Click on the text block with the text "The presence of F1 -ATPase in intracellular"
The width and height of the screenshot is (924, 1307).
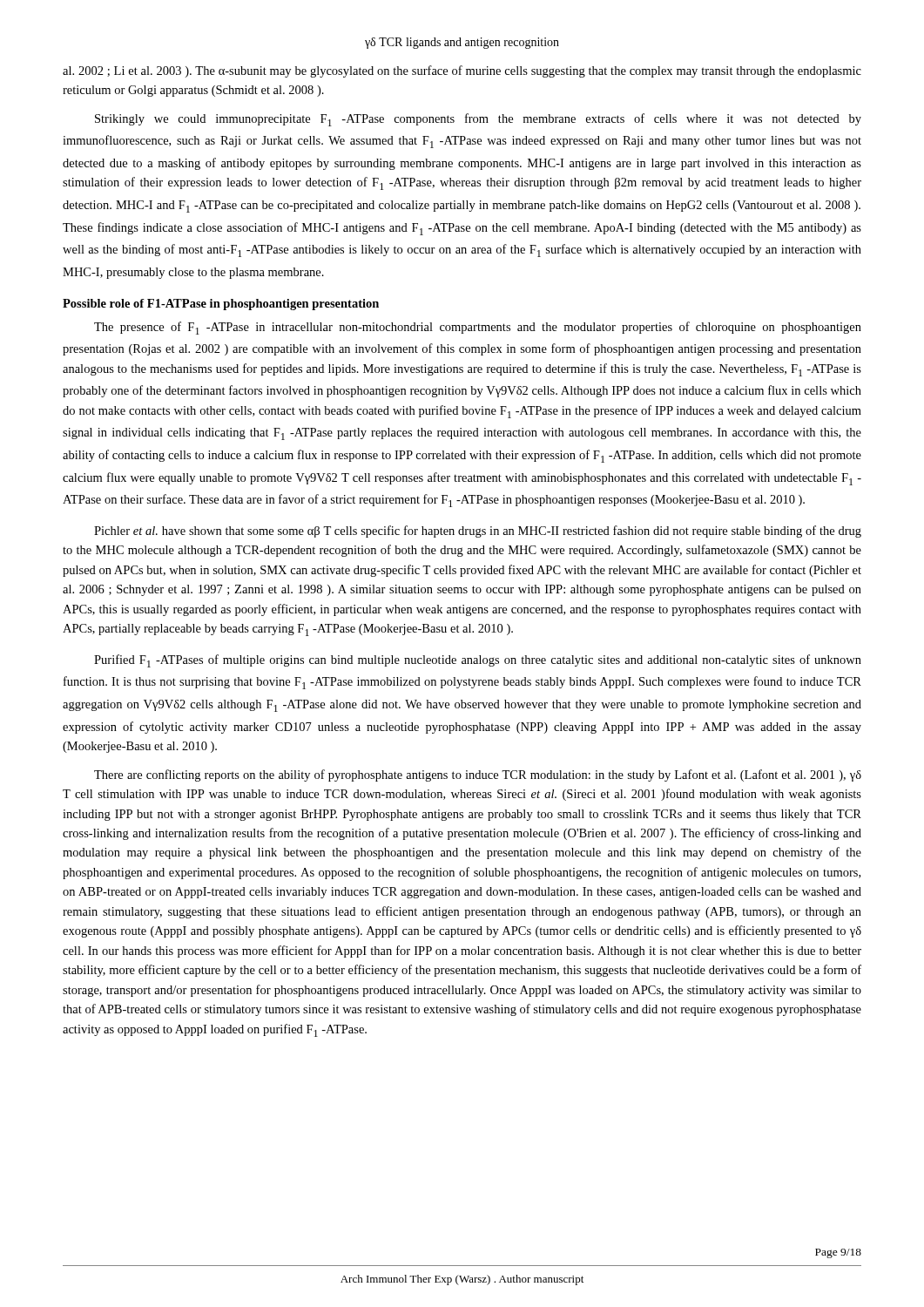click(462, 415)
